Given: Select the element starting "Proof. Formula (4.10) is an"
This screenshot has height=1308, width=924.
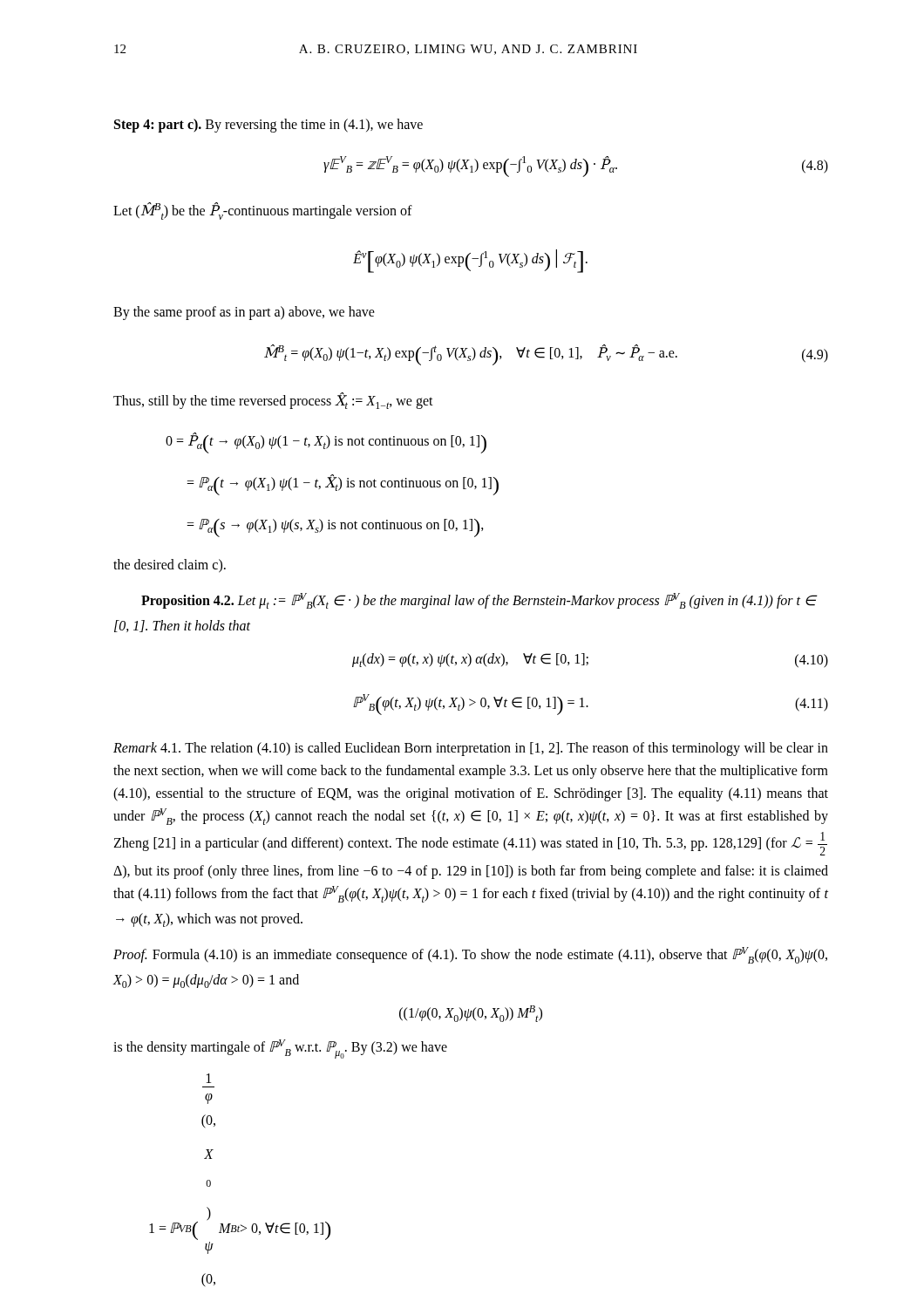Looking at the screenshot, I should 471,968.
